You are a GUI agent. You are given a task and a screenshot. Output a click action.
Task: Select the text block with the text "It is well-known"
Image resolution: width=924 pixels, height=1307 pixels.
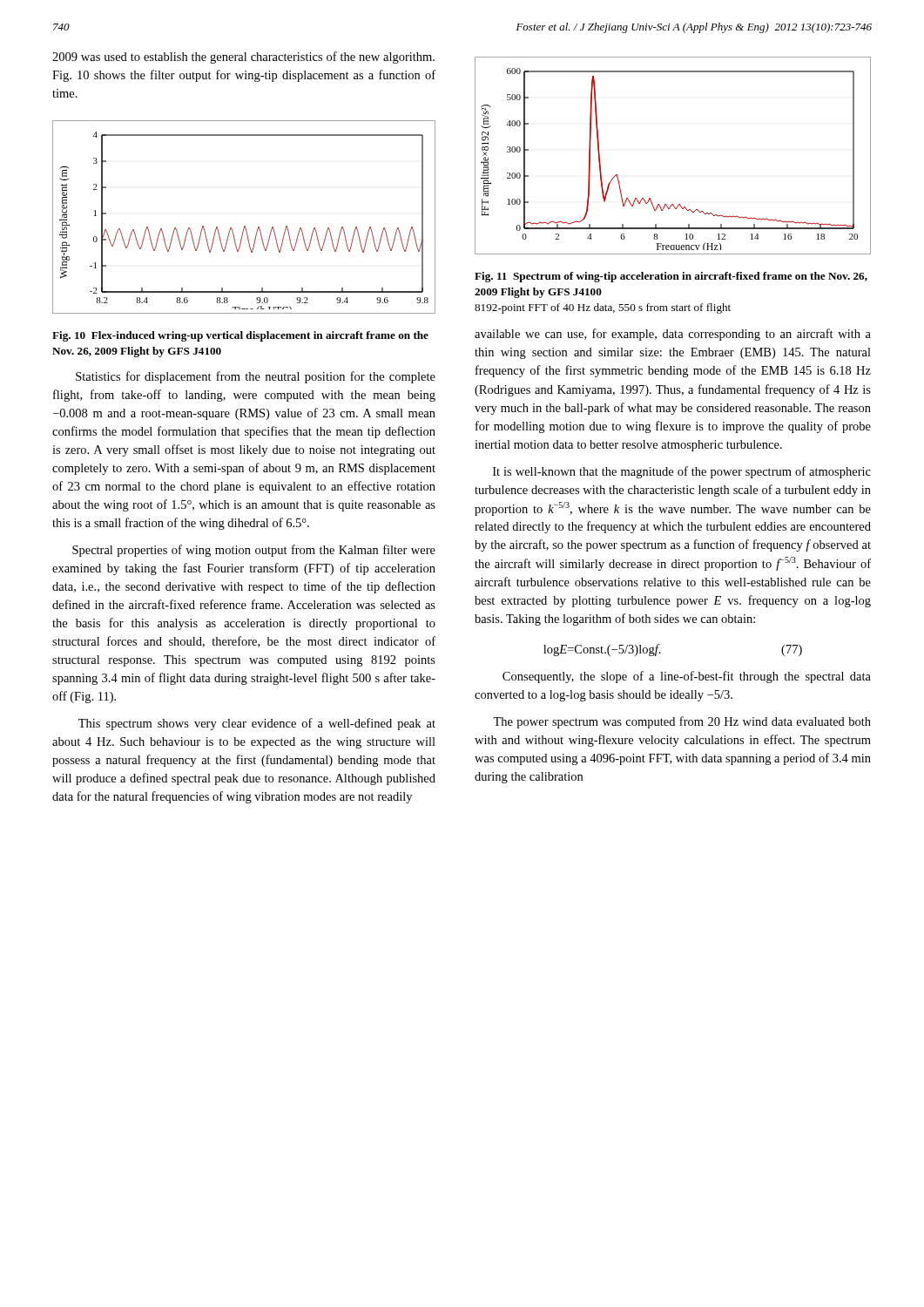(x=673, y=545)
